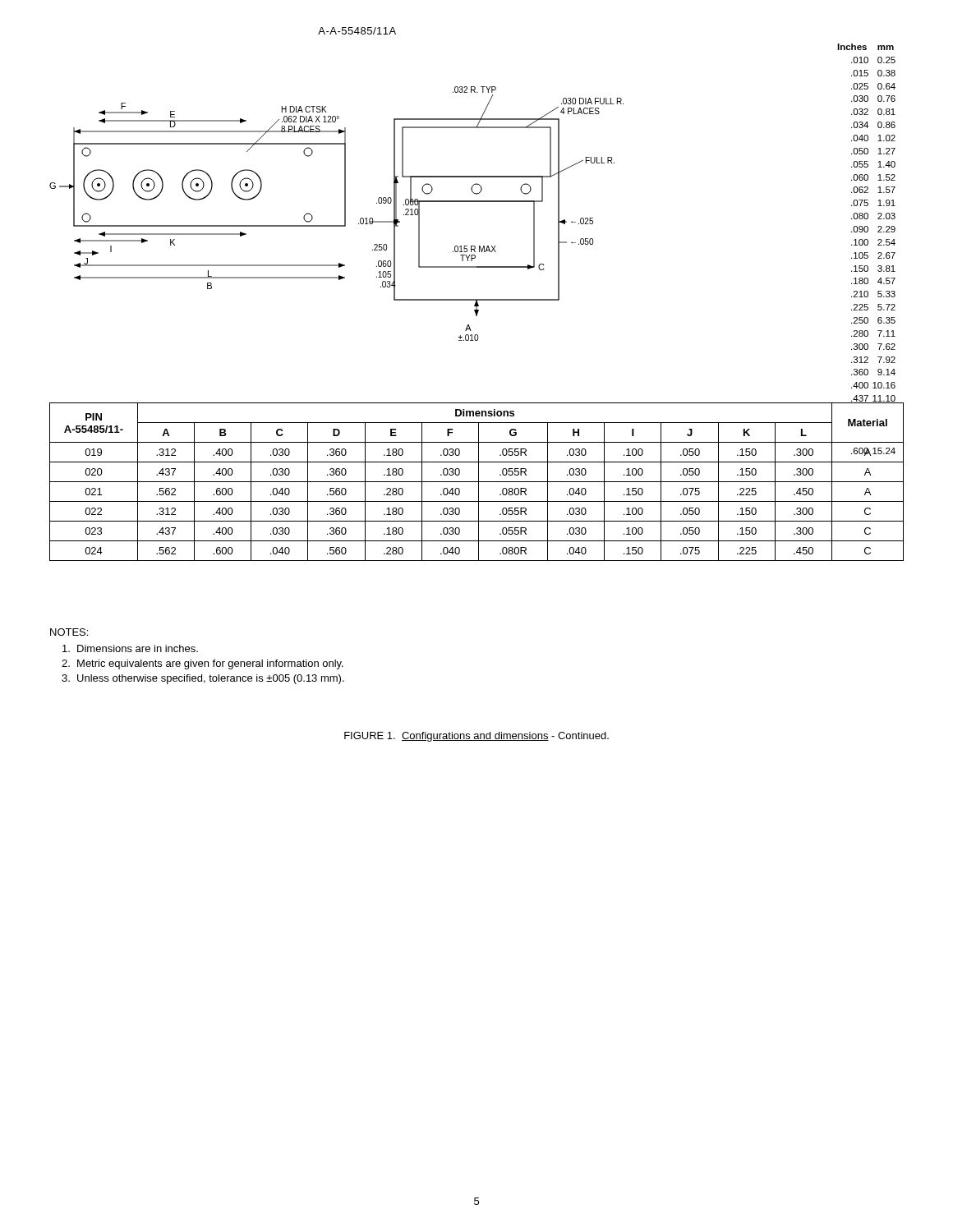Find the table that mentions ".010"
This screenshot has width=953, height=1232.
click(x=883, y=249)
